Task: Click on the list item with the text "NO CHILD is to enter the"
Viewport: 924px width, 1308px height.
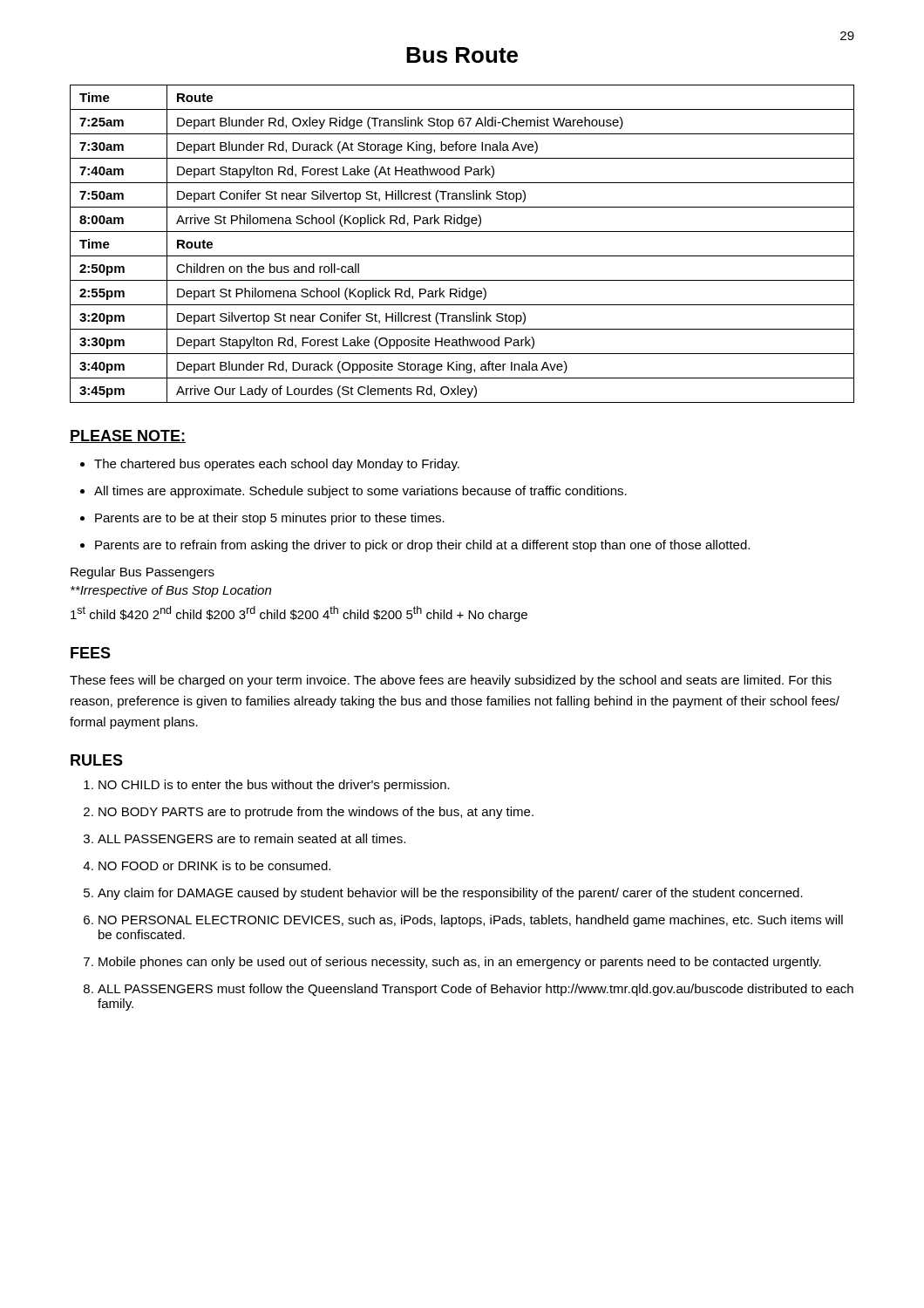Action: click(267, 786)
